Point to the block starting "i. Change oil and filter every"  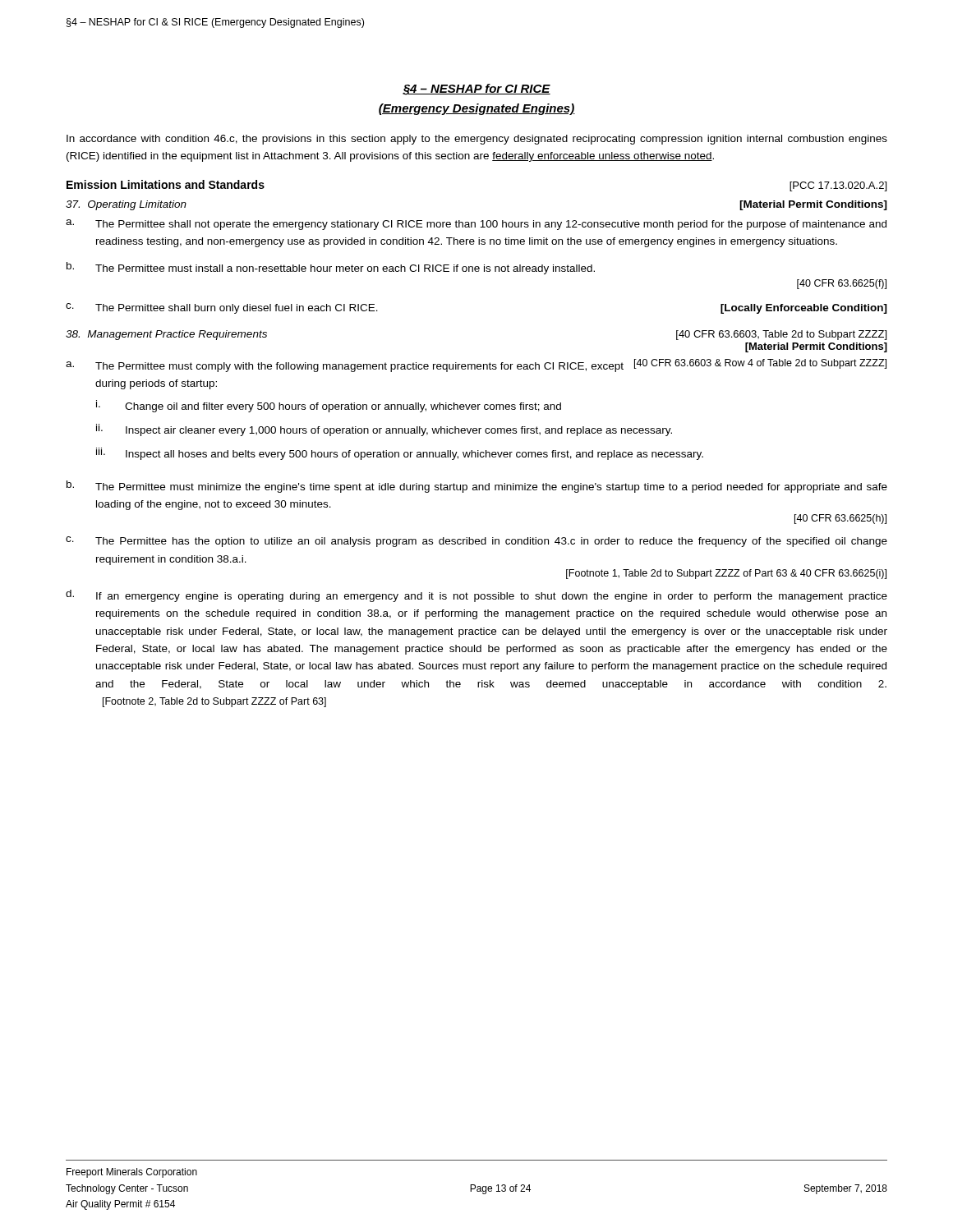[491, 406]
